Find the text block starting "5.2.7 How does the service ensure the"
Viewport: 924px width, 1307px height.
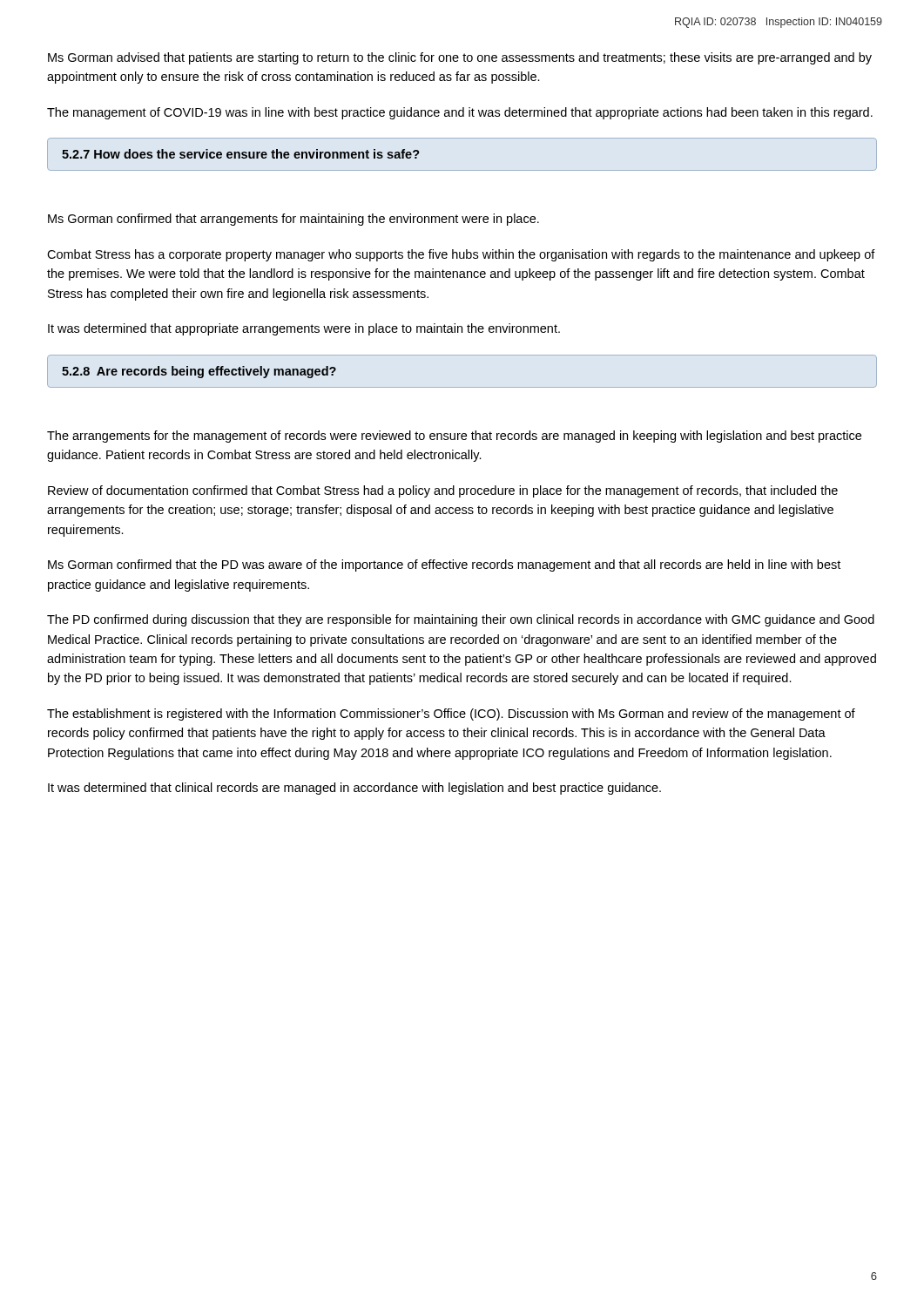[x=462, y=155]
